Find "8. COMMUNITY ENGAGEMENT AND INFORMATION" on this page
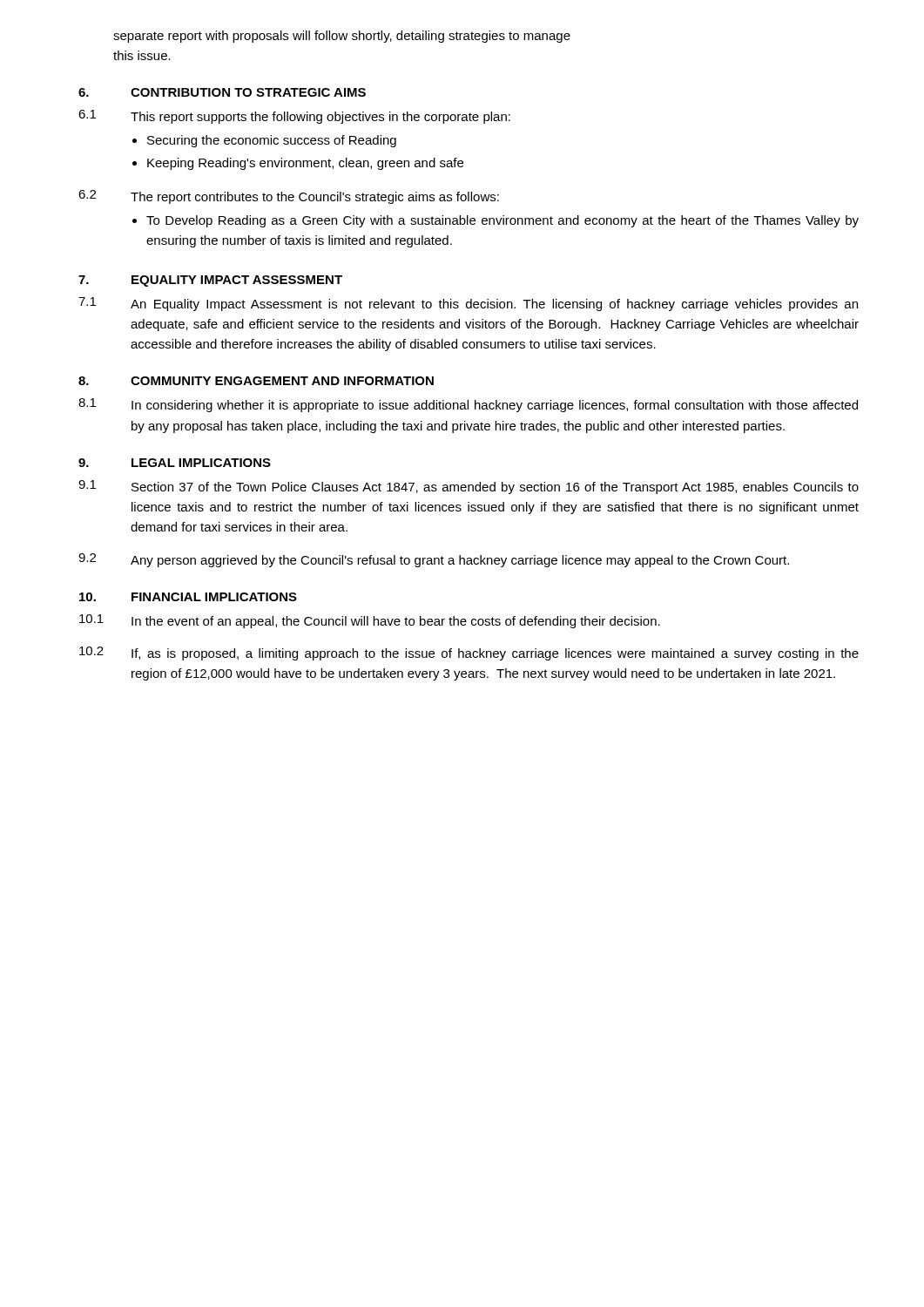 tap(256, 381)
